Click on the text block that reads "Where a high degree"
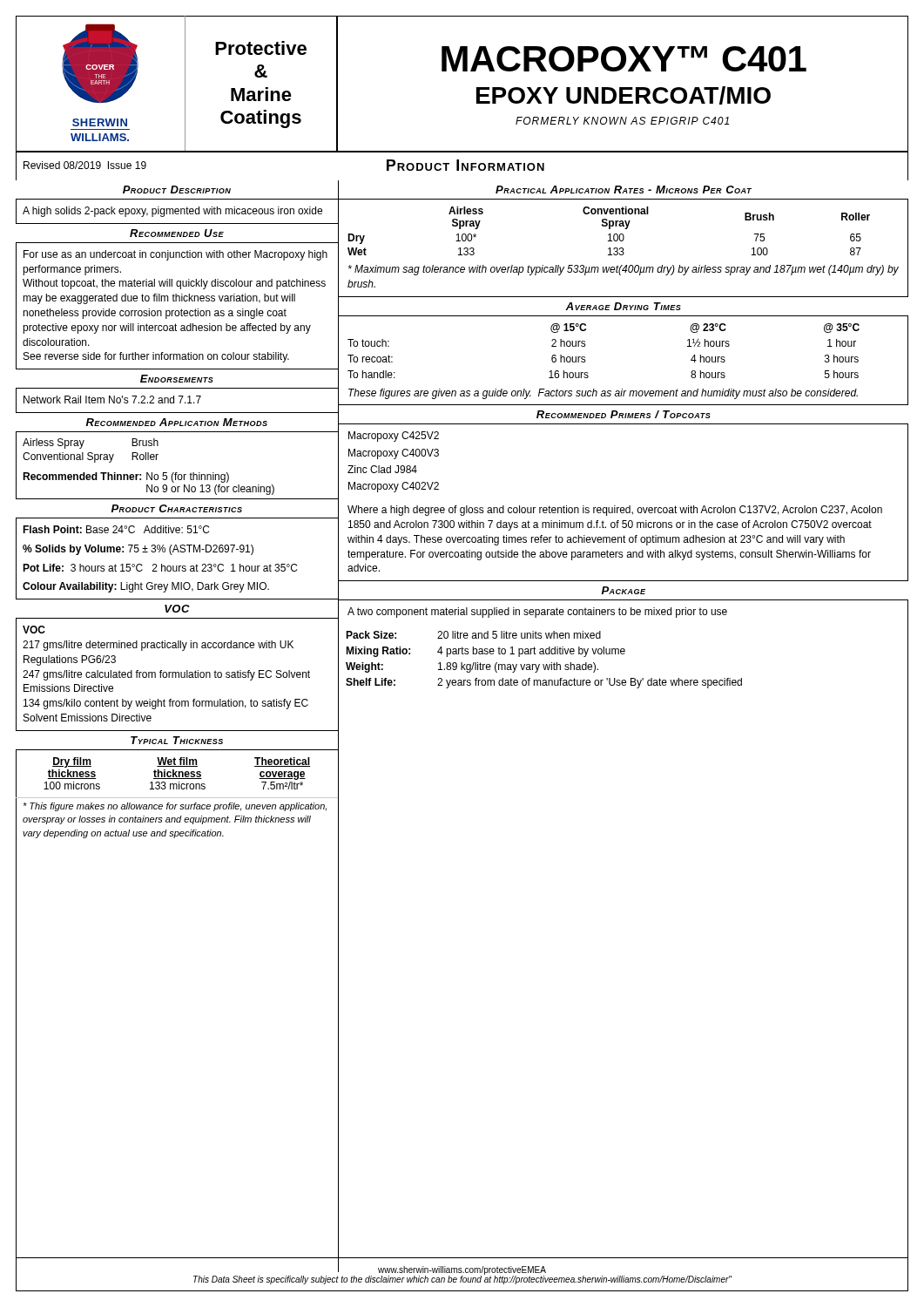 click(x=615, y=539)
